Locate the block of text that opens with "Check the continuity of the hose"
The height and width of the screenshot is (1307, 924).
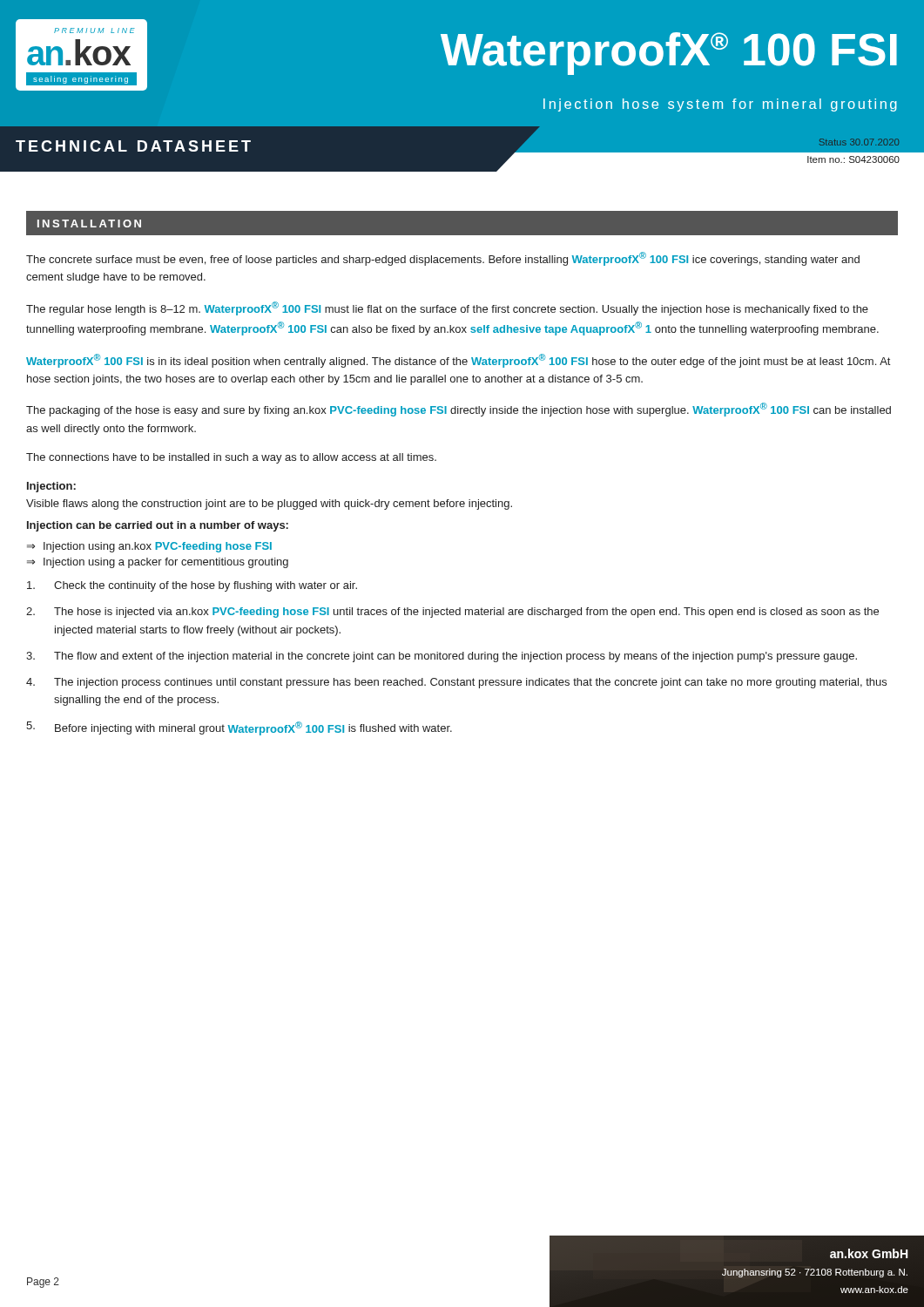pyautogui.click(x=192, y=586)
